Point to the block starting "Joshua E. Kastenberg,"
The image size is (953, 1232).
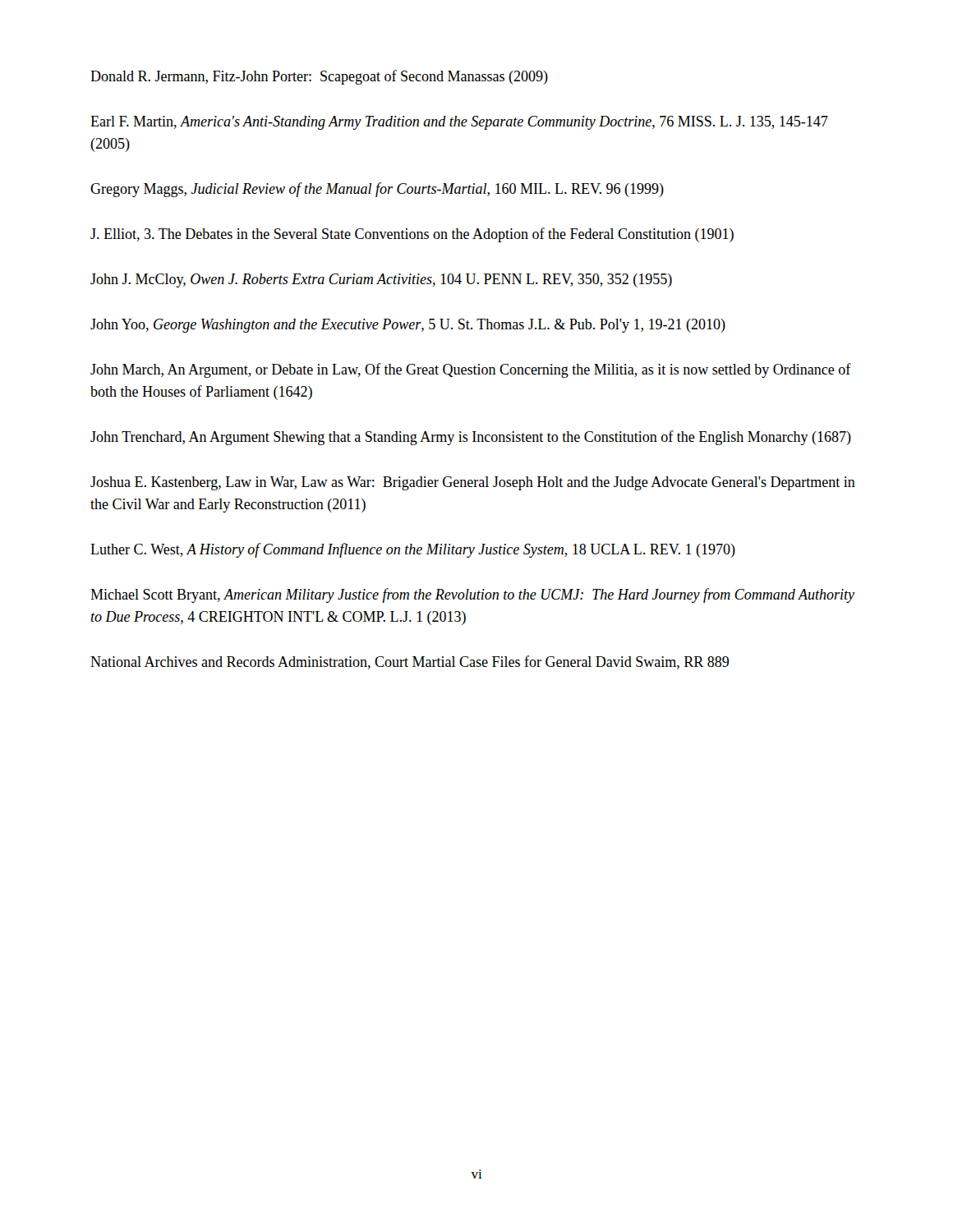473,493
